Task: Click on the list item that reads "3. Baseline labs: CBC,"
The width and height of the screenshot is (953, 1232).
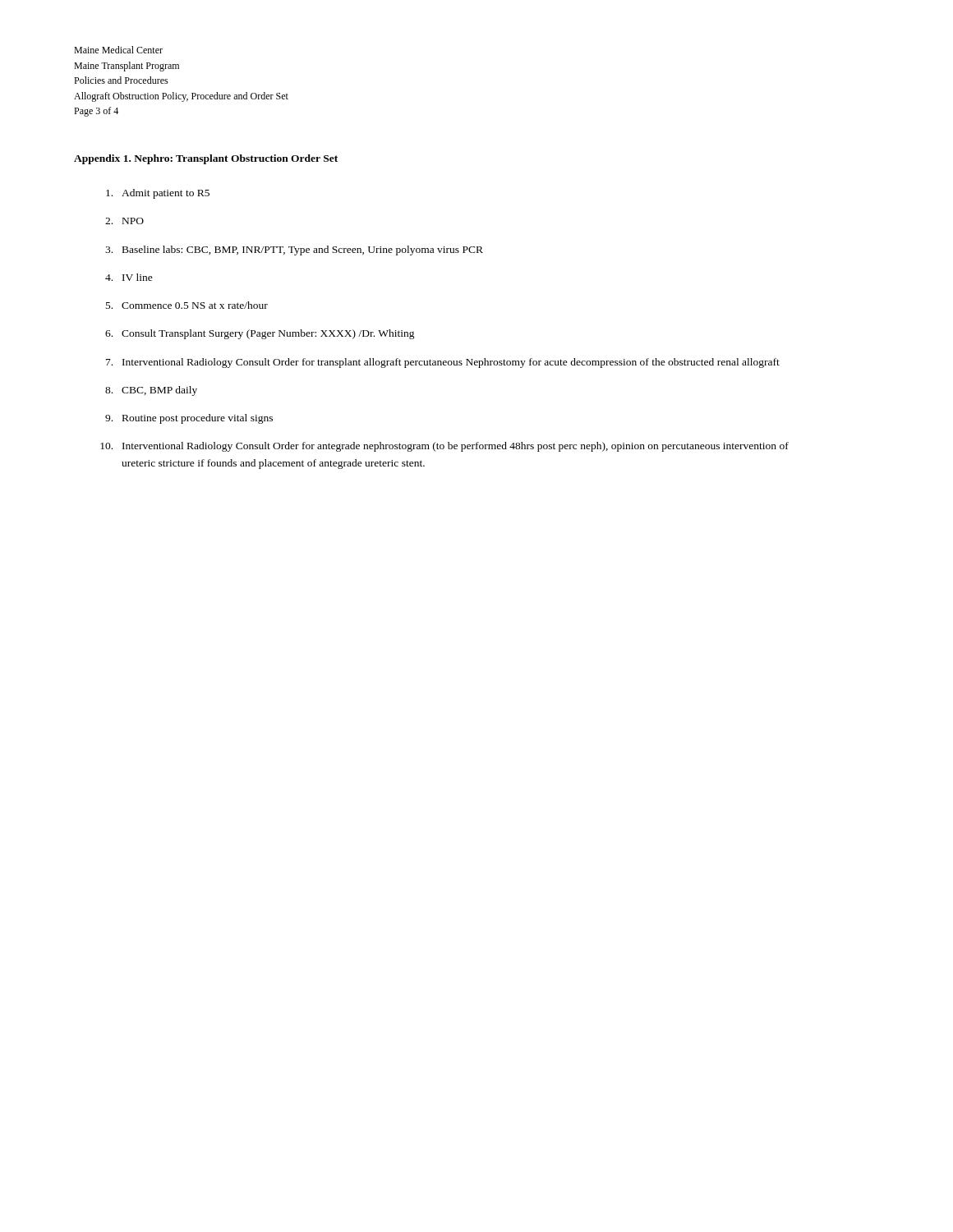Action: (x=444, y=249)
